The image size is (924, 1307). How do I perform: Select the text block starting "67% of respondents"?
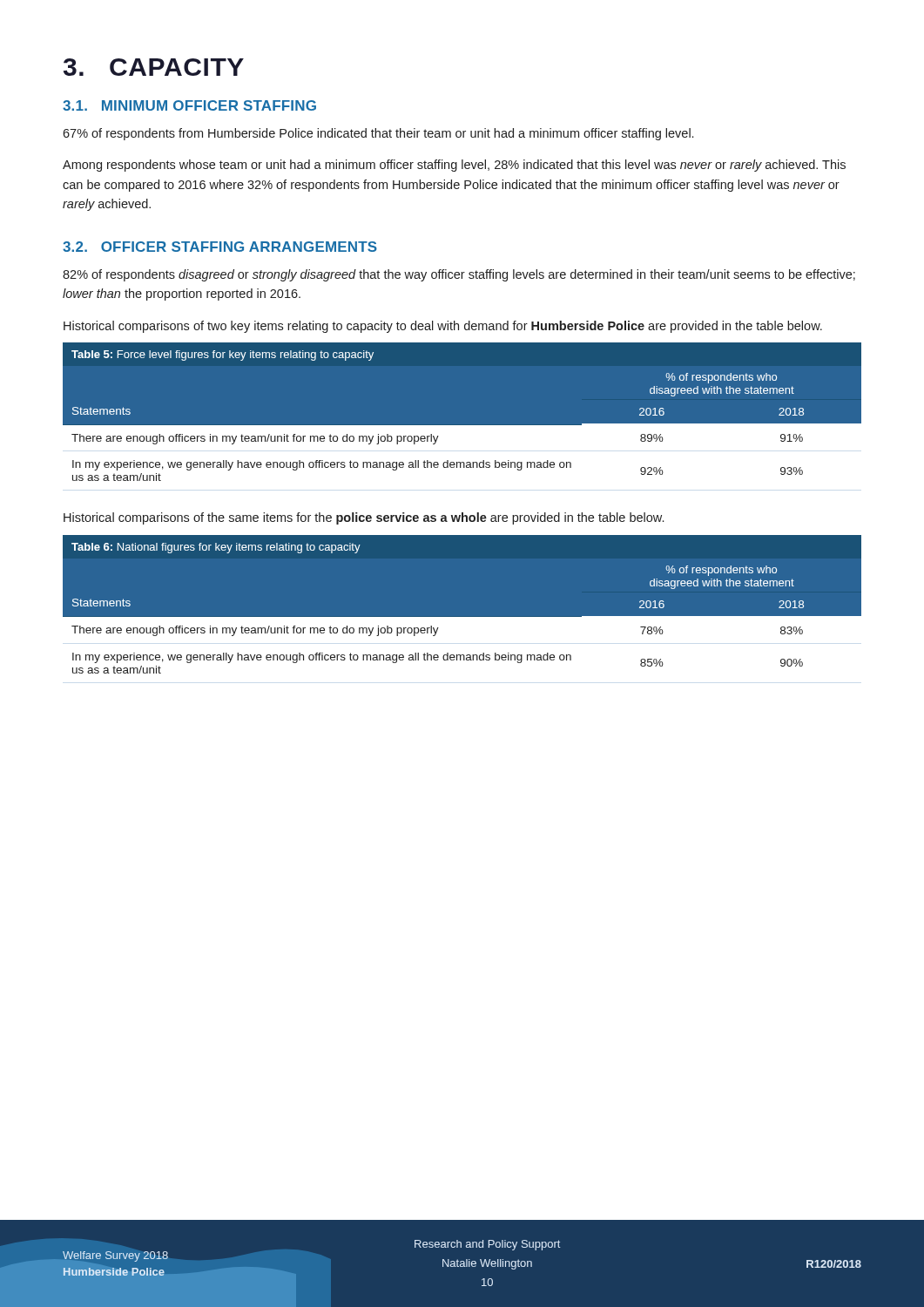coord(379,133)
